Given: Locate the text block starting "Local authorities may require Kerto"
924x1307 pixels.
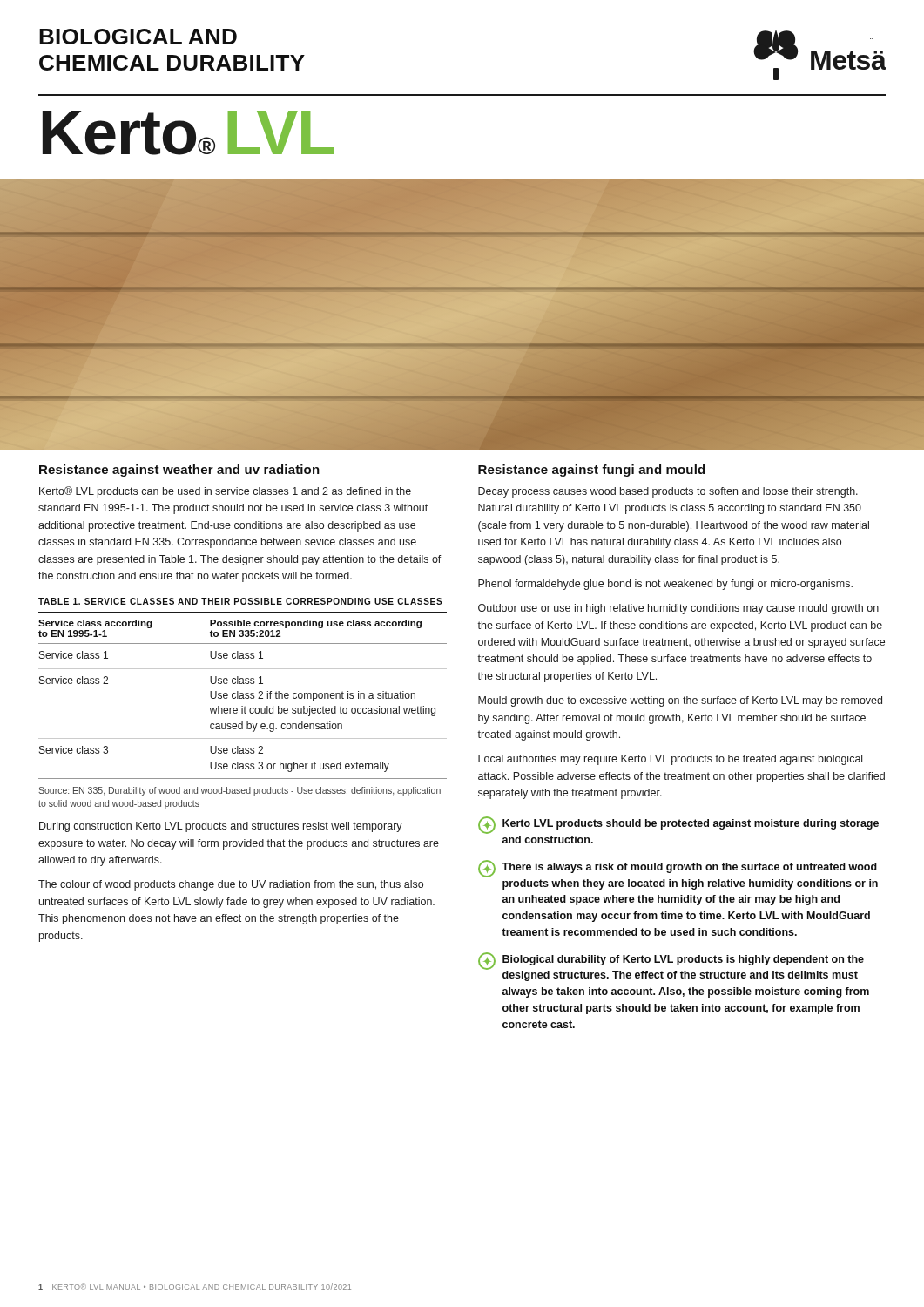Looking at the screenshot, I should pyautogui.click(x=682, y=777).
